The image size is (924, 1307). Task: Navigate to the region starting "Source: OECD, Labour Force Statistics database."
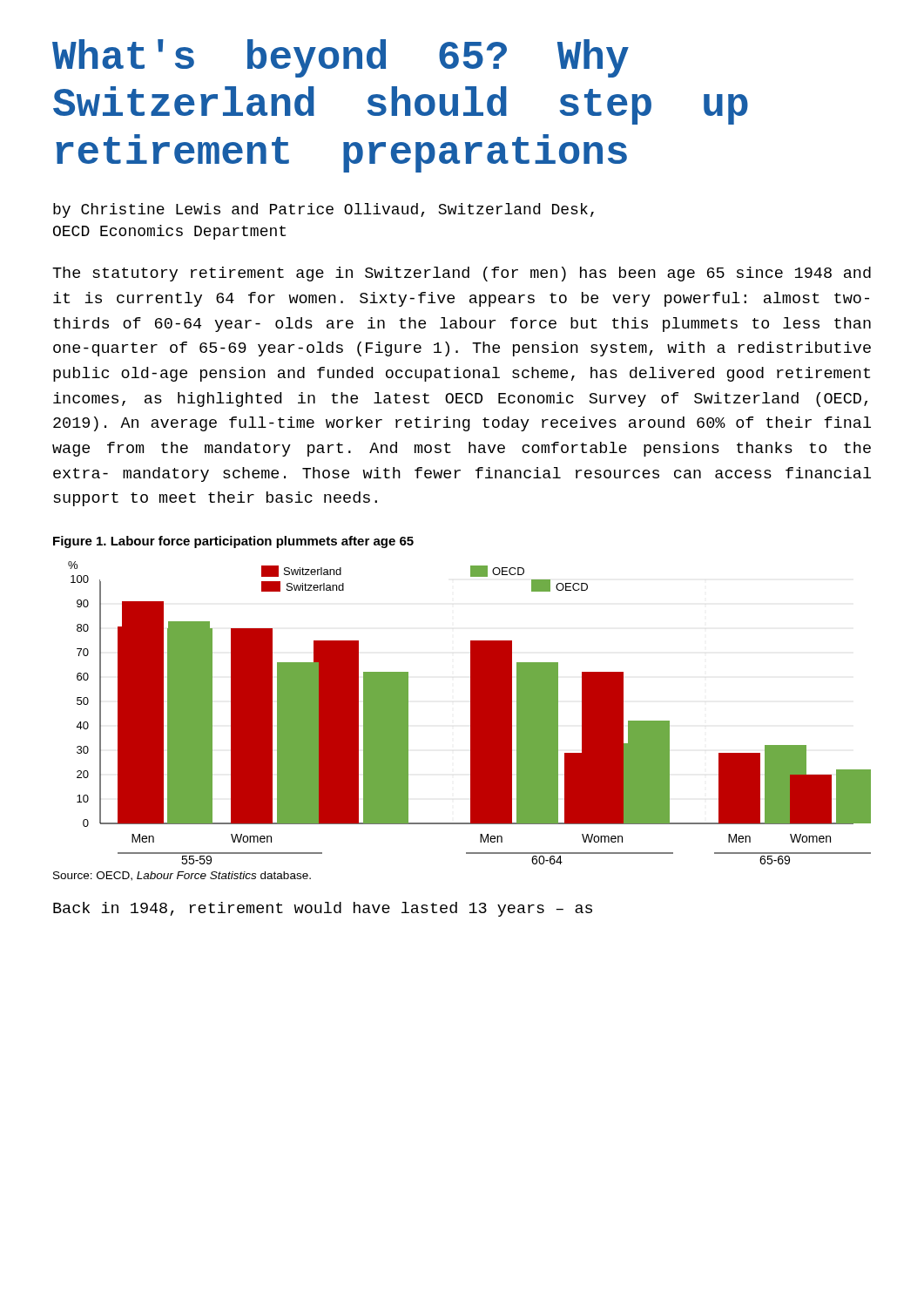click(182, 875)
